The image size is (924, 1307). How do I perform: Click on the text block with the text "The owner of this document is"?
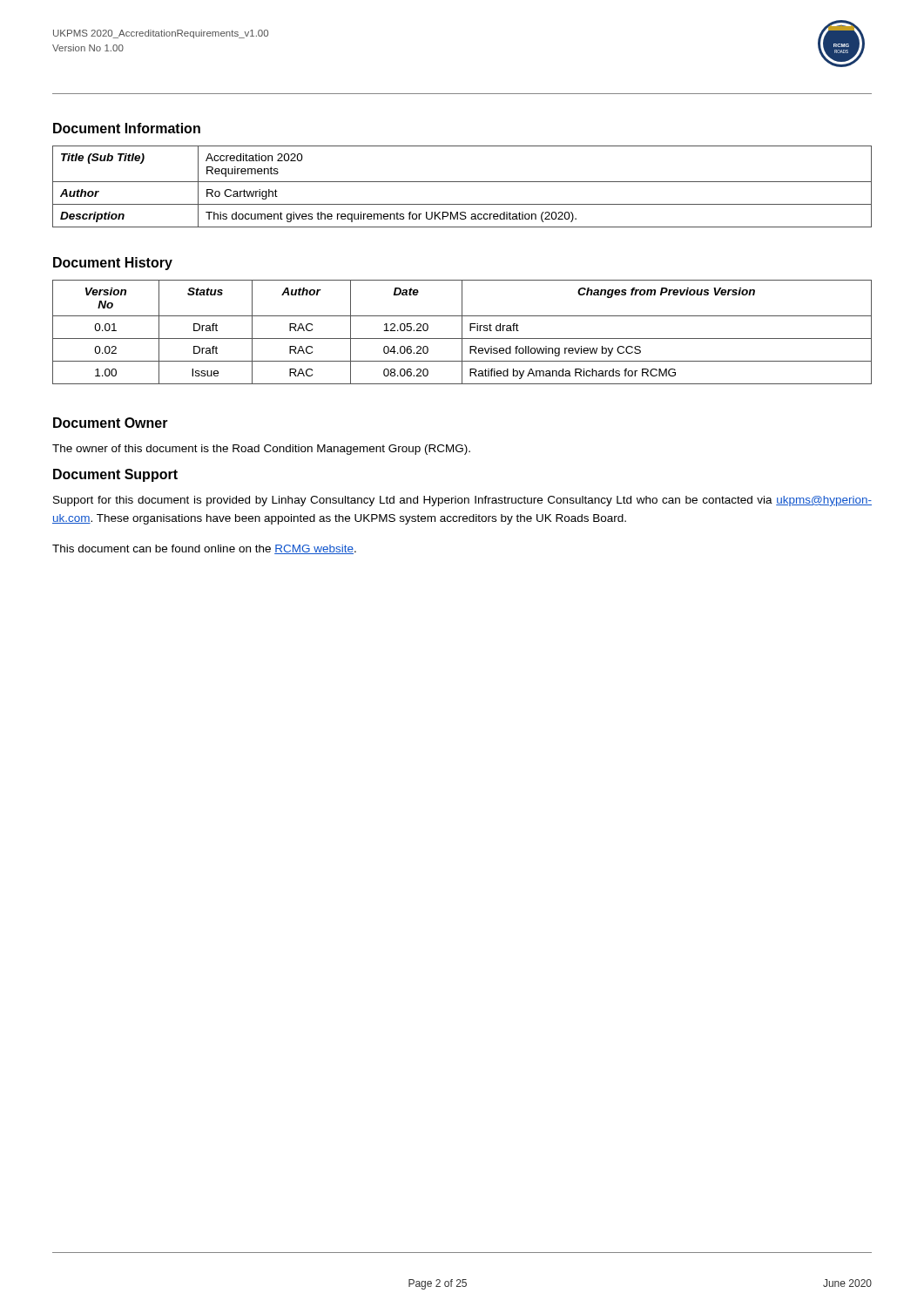pyautogui.click(x=262, y=448)
